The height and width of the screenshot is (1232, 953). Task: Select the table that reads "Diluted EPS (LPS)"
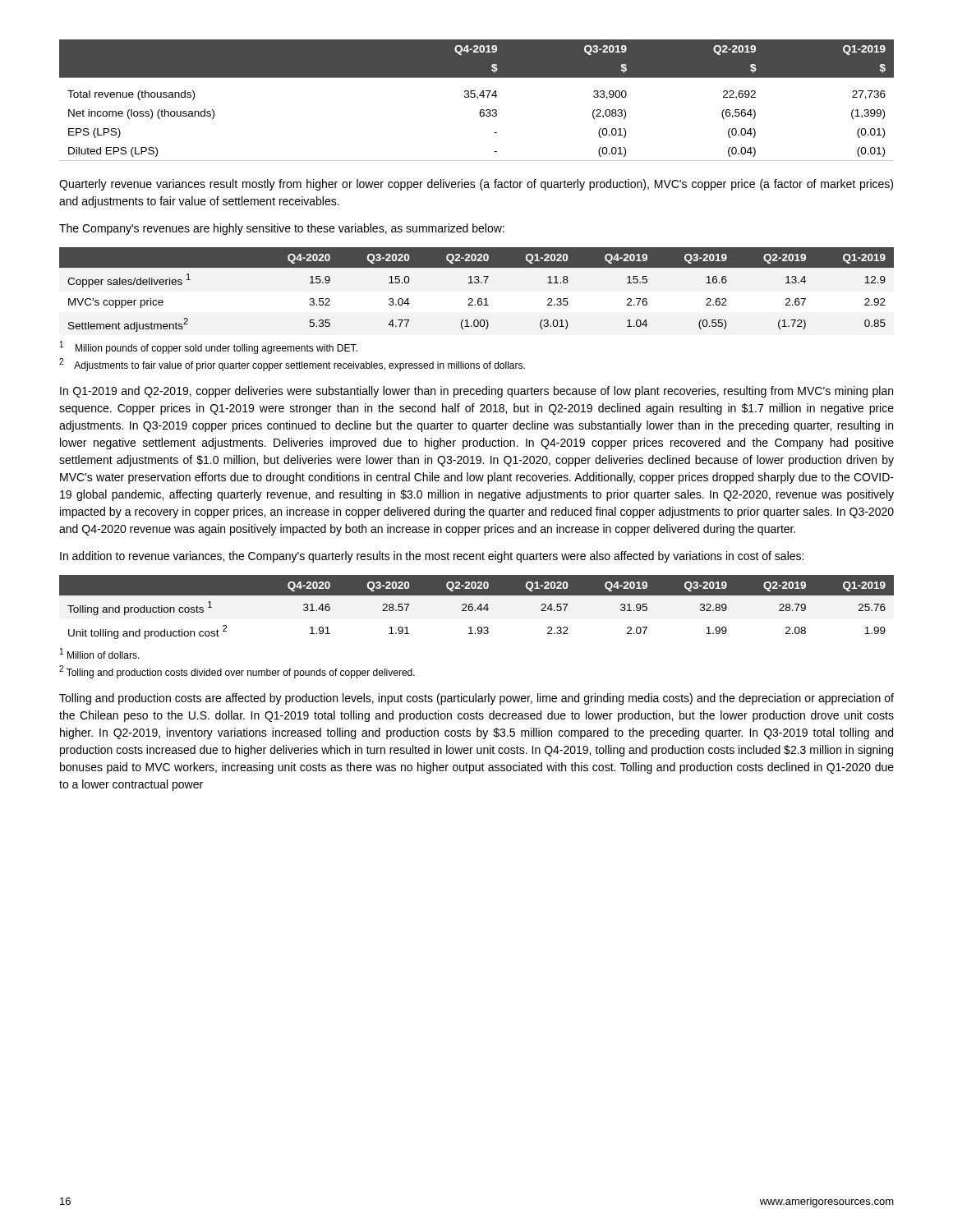(476, 100)
